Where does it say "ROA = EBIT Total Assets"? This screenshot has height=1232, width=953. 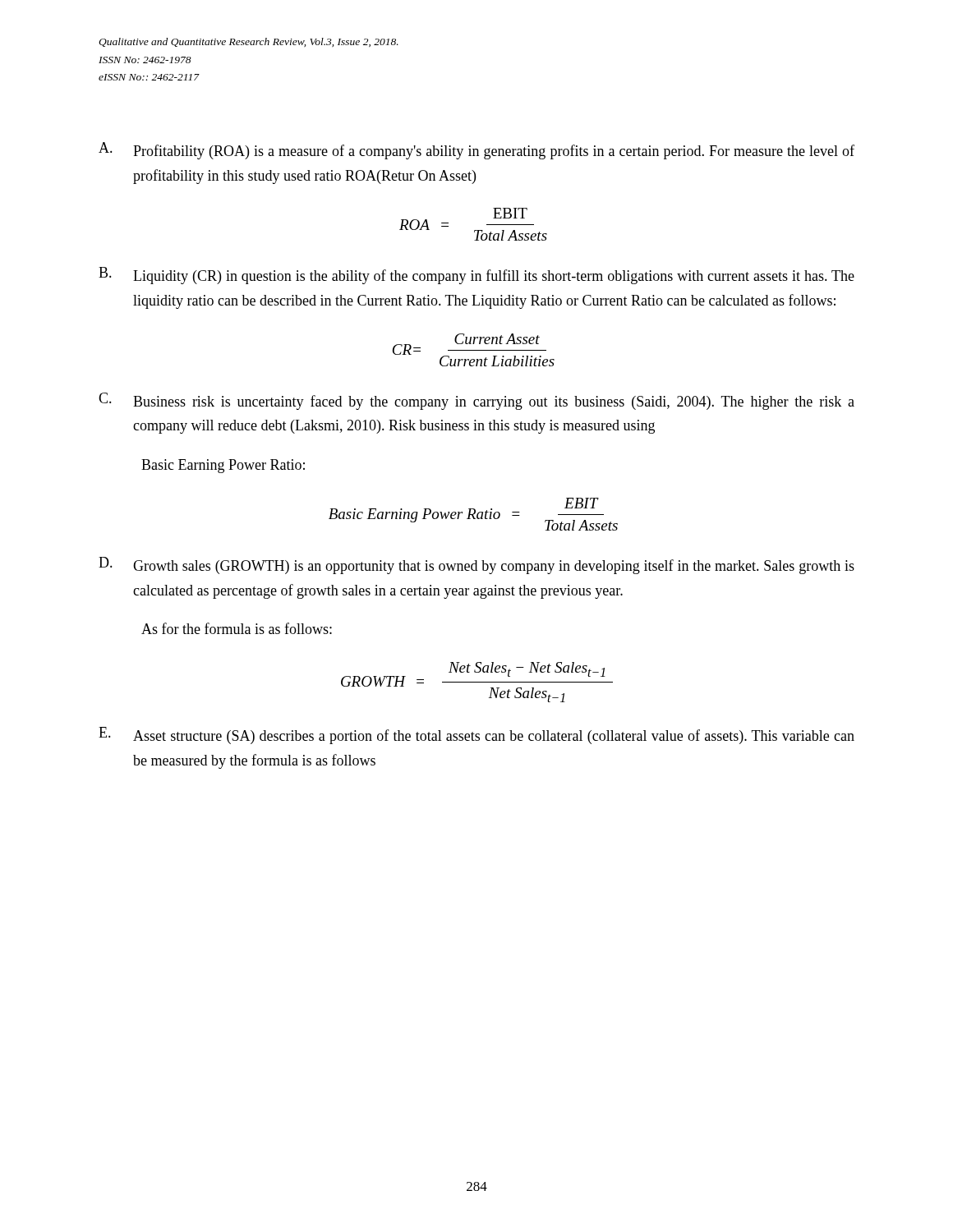tap(476, 225)
